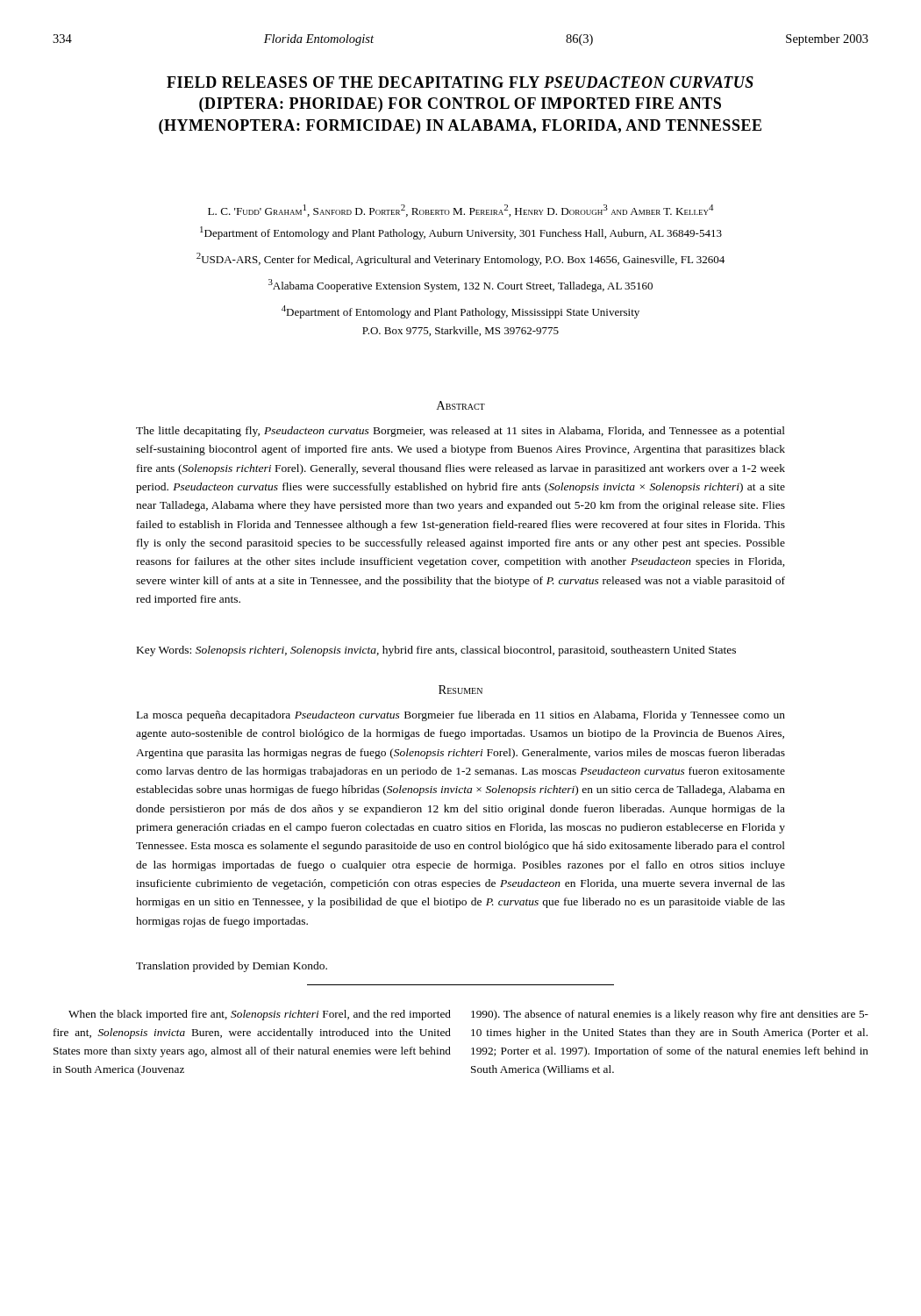The image size is (921, 1316).
Task: Click on the title containing "FIELD RELEASES OF THE DECAPITATING FLY"
Action: coord(460,104)
